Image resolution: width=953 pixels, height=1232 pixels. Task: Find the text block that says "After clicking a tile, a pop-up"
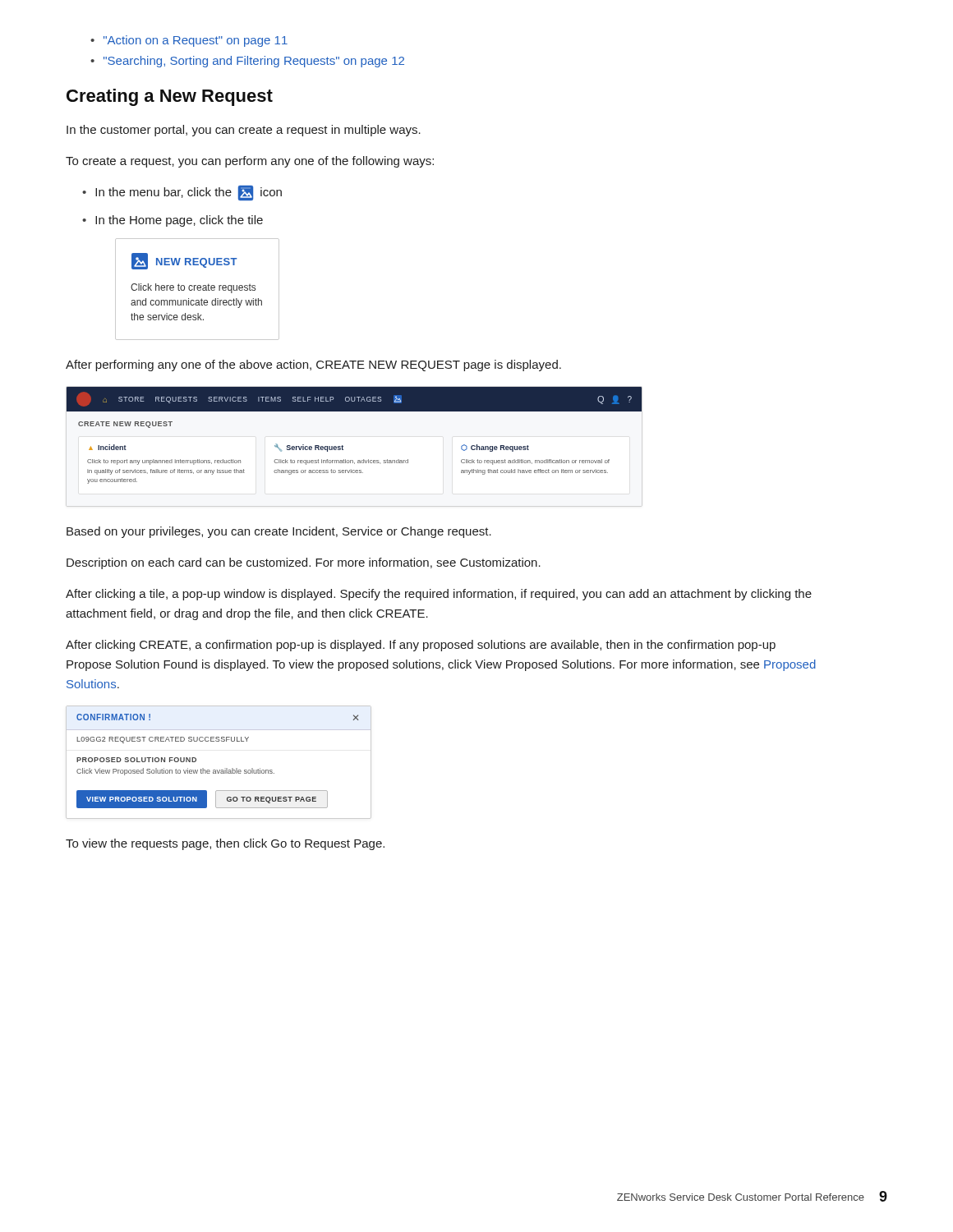[x=439, y=603]
